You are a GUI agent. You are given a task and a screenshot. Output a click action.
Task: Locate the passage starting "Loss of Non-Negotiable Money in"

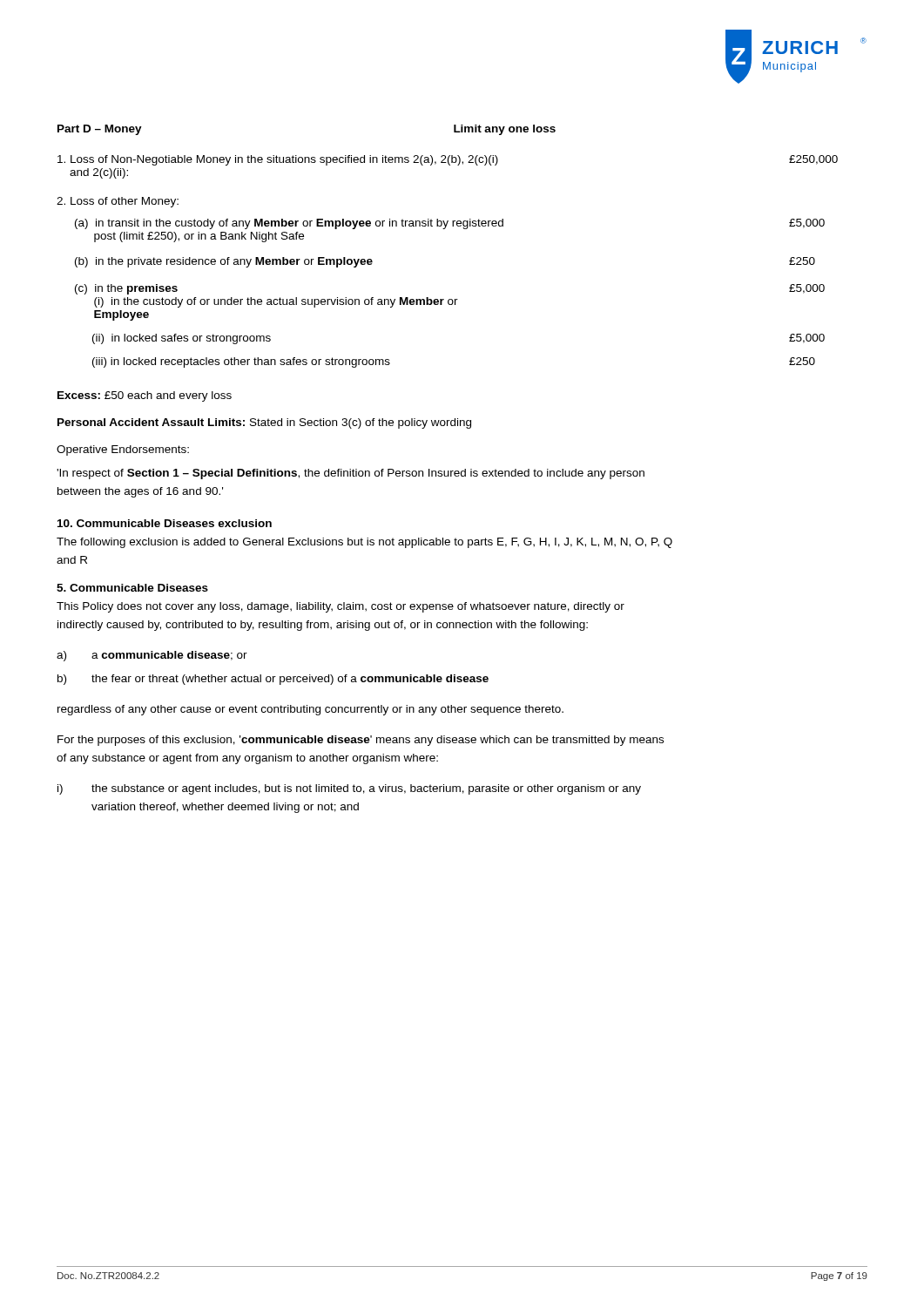(x=462, y=166)
